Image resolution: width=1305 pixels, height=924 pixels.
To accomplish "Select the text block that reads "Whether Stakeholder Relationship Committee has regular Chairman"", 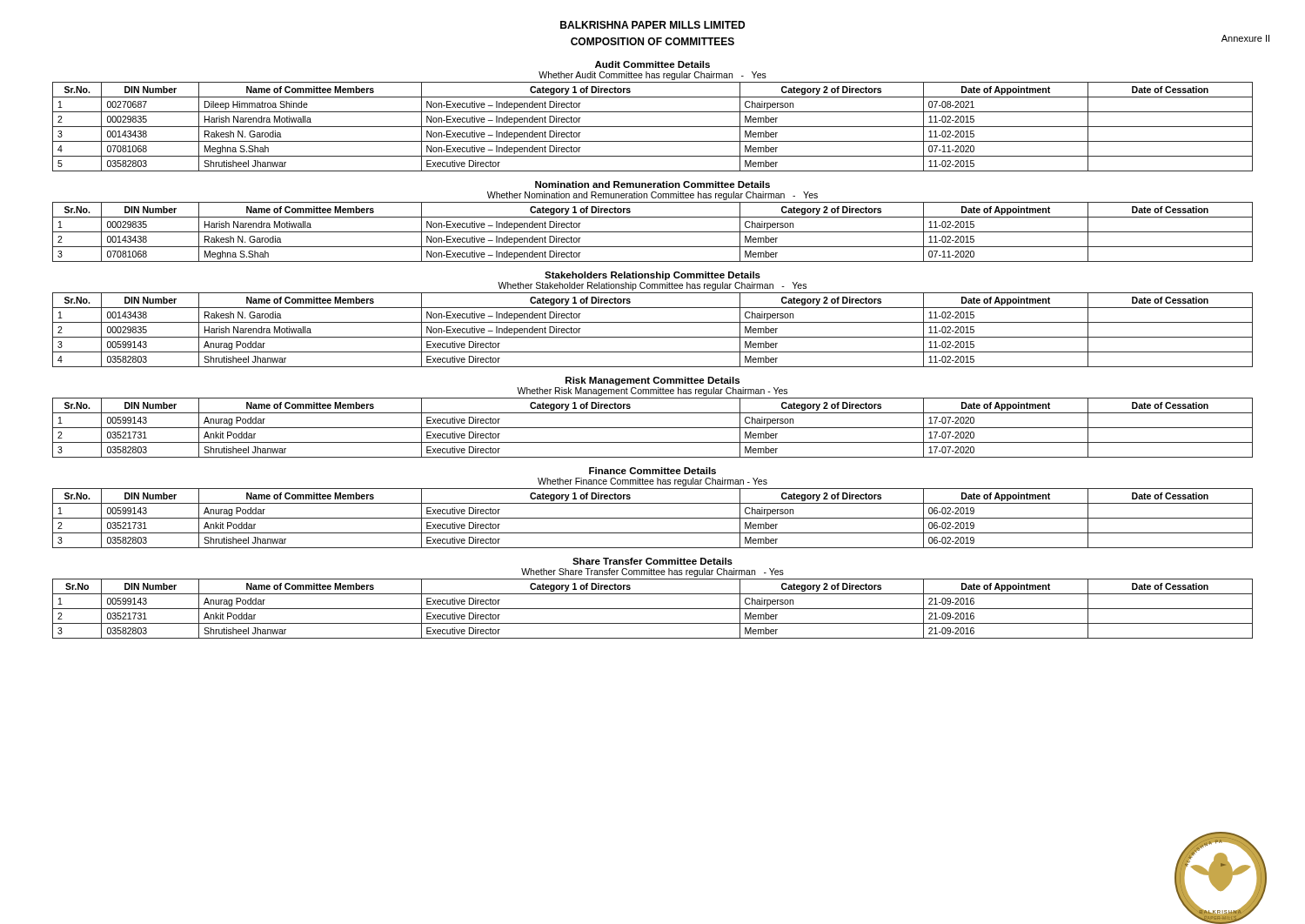I will [652, 286].
